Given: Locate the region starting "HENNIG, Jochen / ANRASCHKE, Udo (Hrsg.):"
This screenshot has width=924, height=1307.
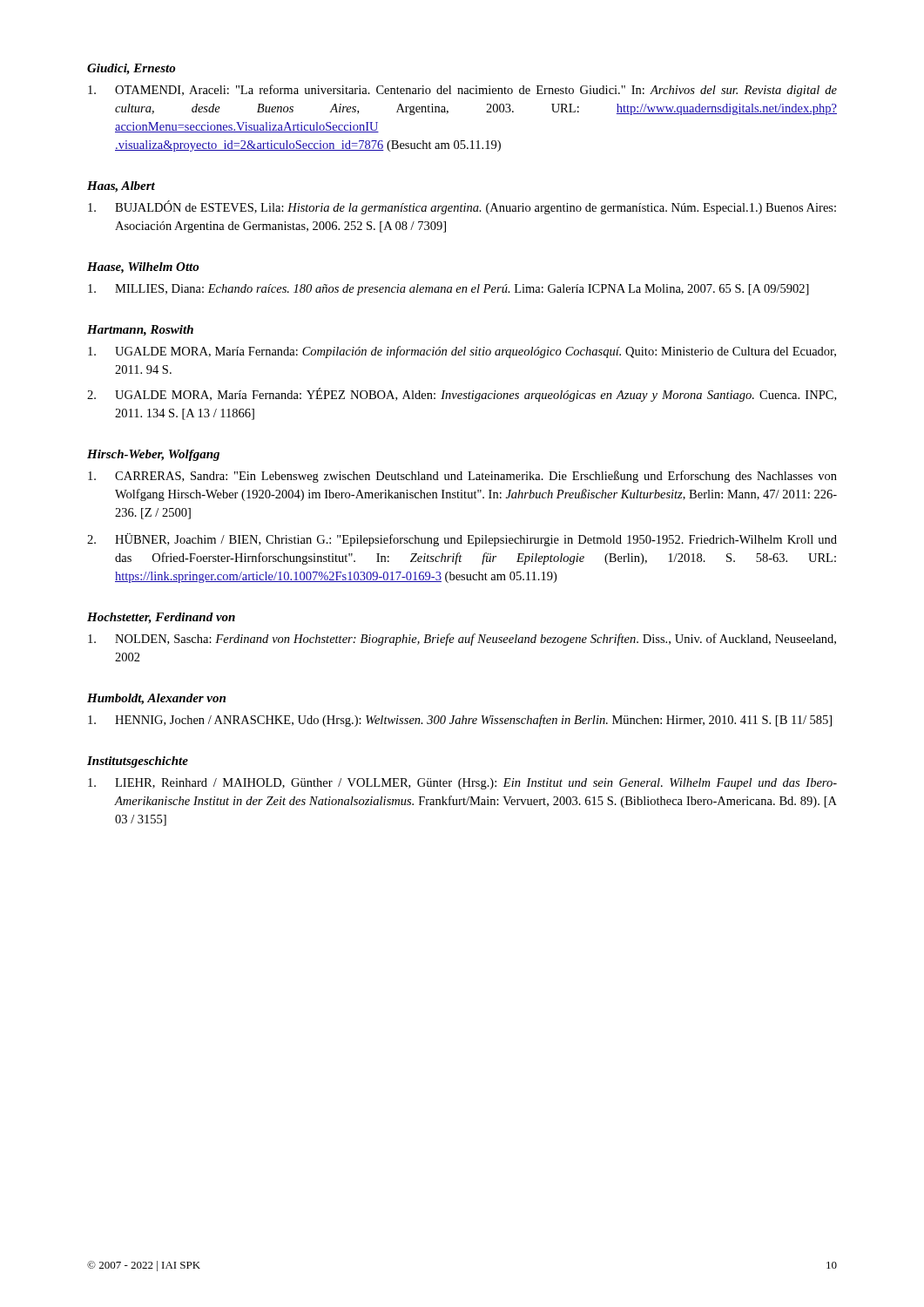Looking at the screenshot, I should tap(462, 720).
